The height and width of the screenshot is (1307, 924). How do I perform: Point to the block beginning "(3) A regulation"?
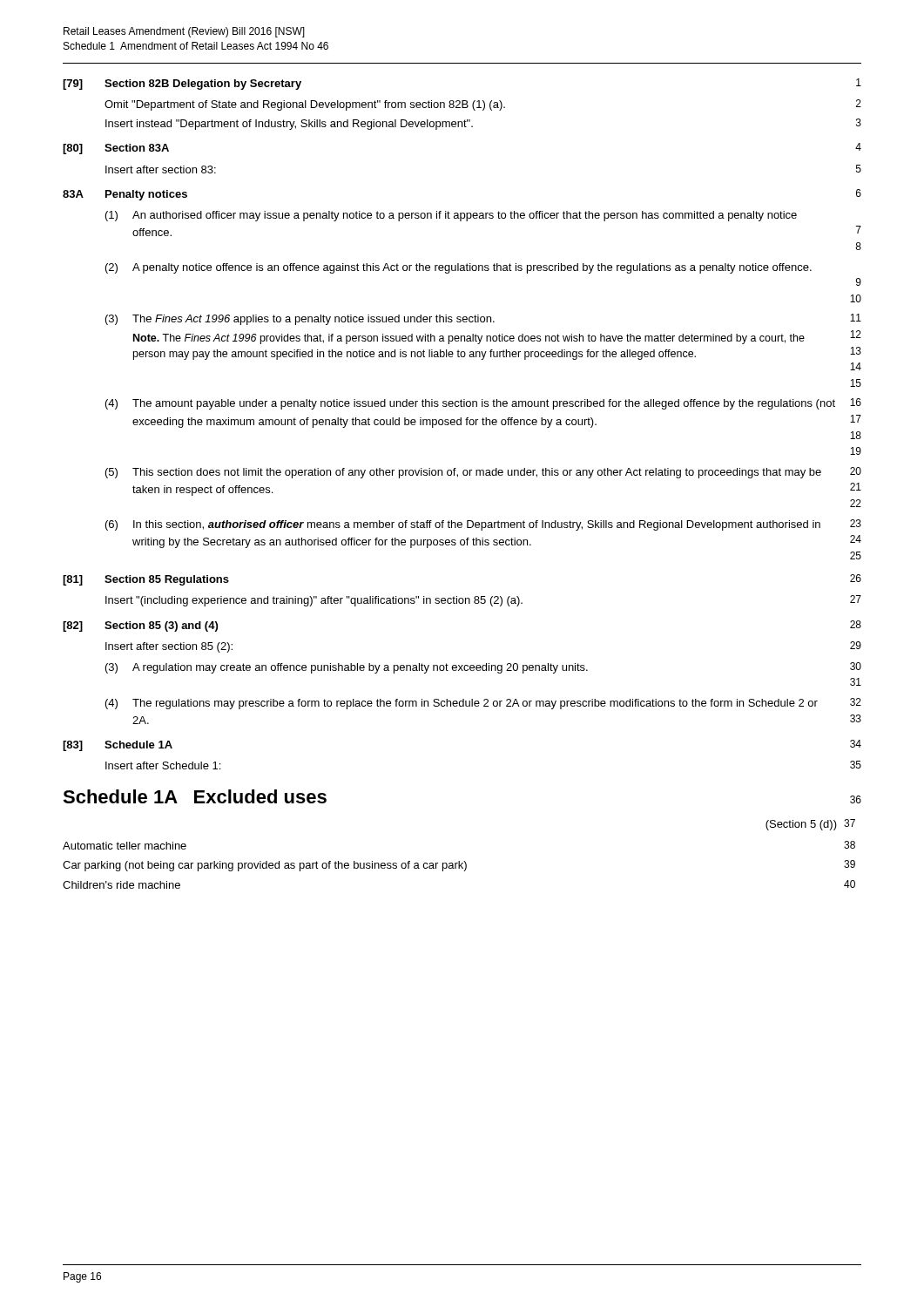click(x=462, y=675)
